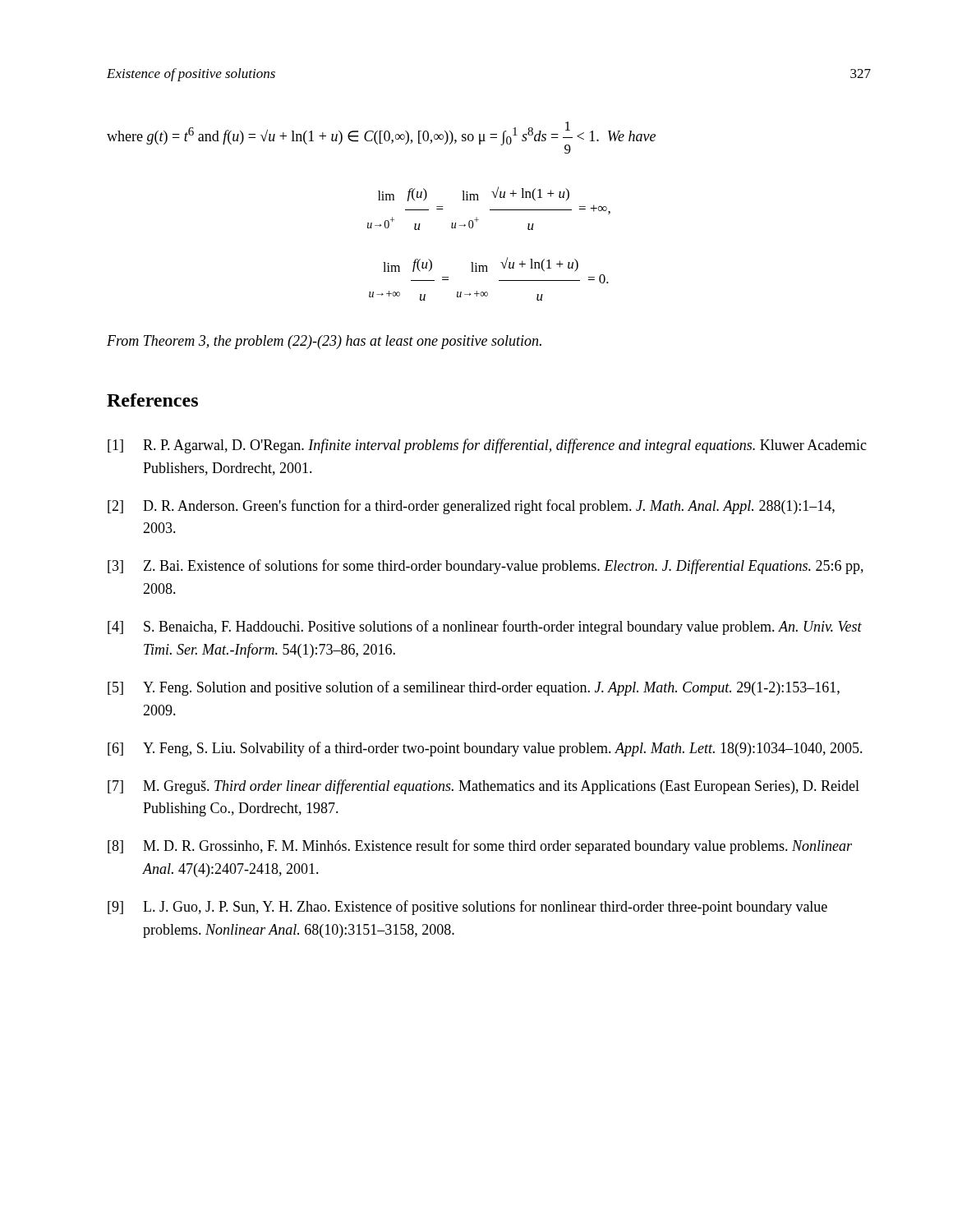Navigate to the element starting "[8] M. D. R. Grossinho,"
This screenshot has height=1232, width=953.
489,858
